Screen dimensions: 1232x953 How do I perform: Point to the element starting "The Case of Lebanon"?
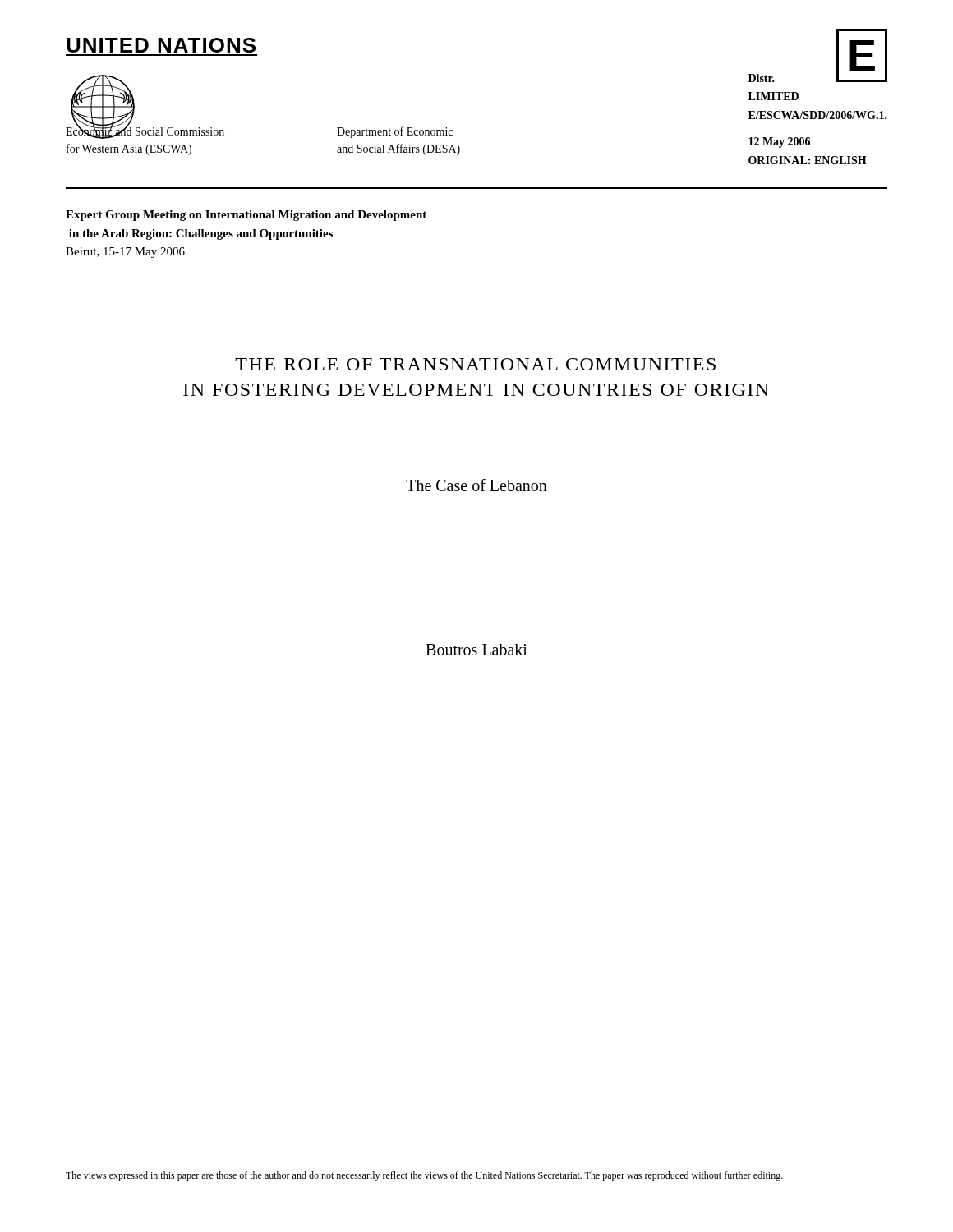(476, 485)
